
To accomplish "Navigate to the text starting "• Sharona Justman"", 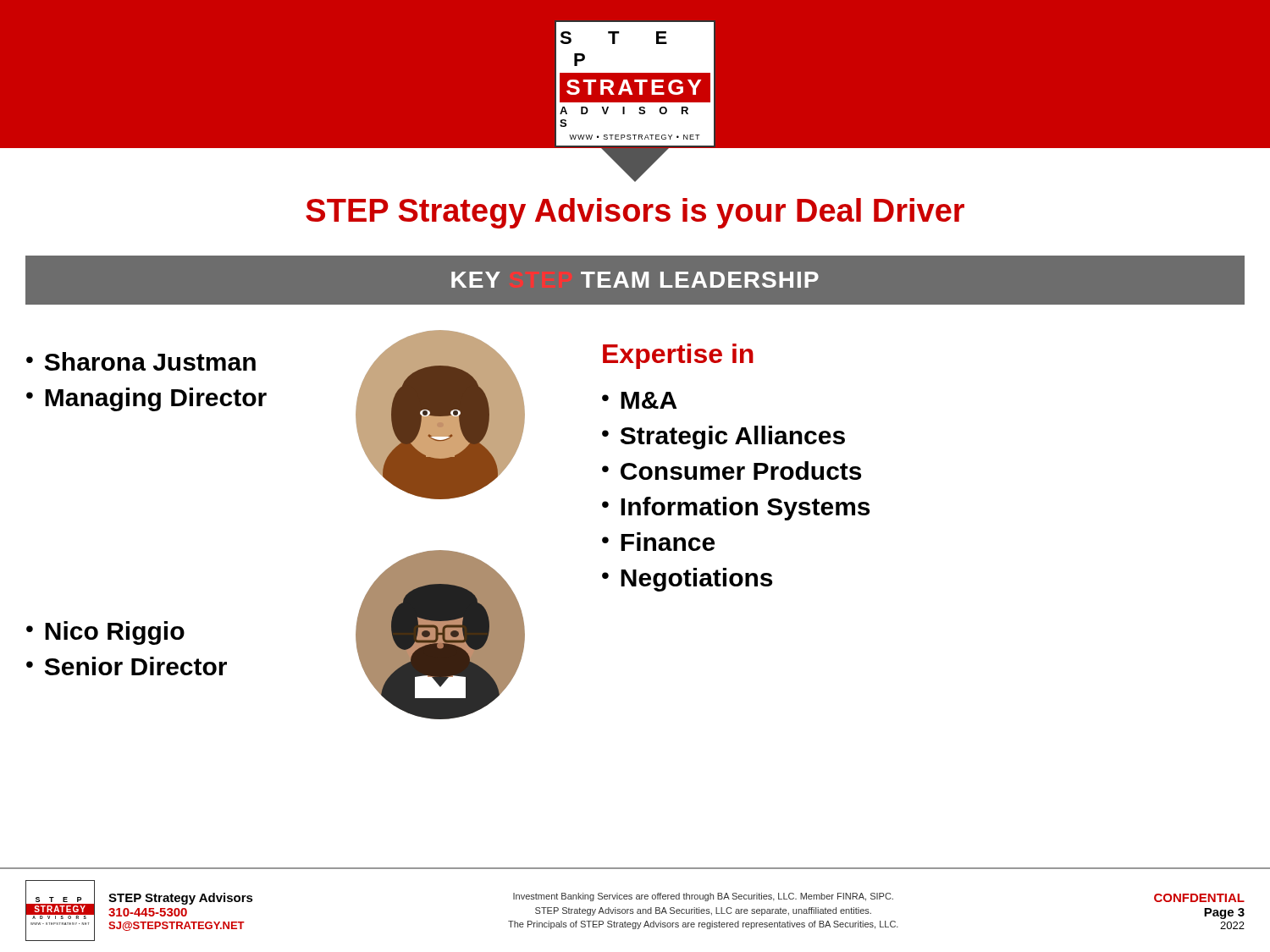I will click(141, 362).
